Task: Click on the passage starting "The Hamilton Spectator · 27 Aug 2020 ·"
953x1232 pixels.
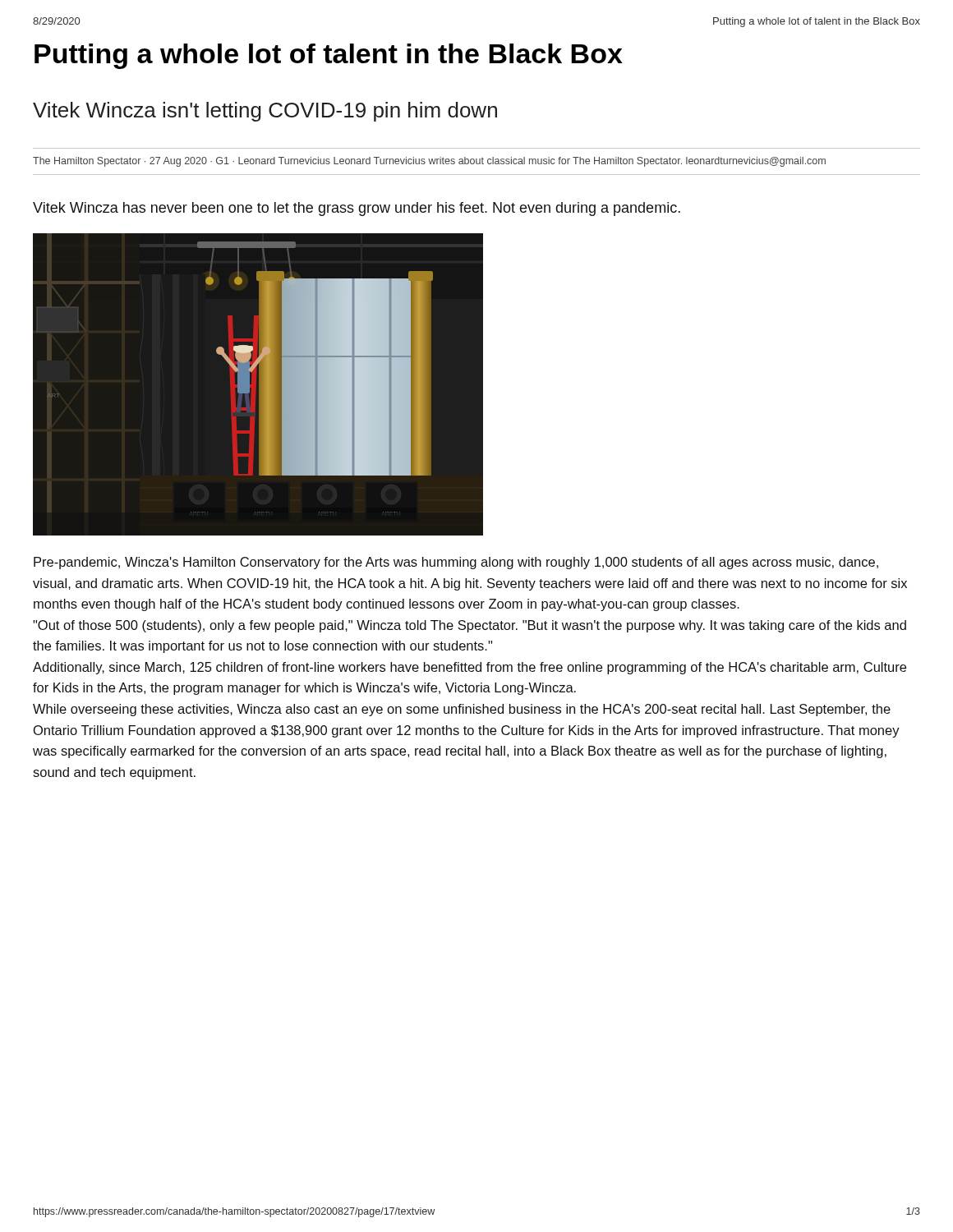Action: (x=430, y=161)
